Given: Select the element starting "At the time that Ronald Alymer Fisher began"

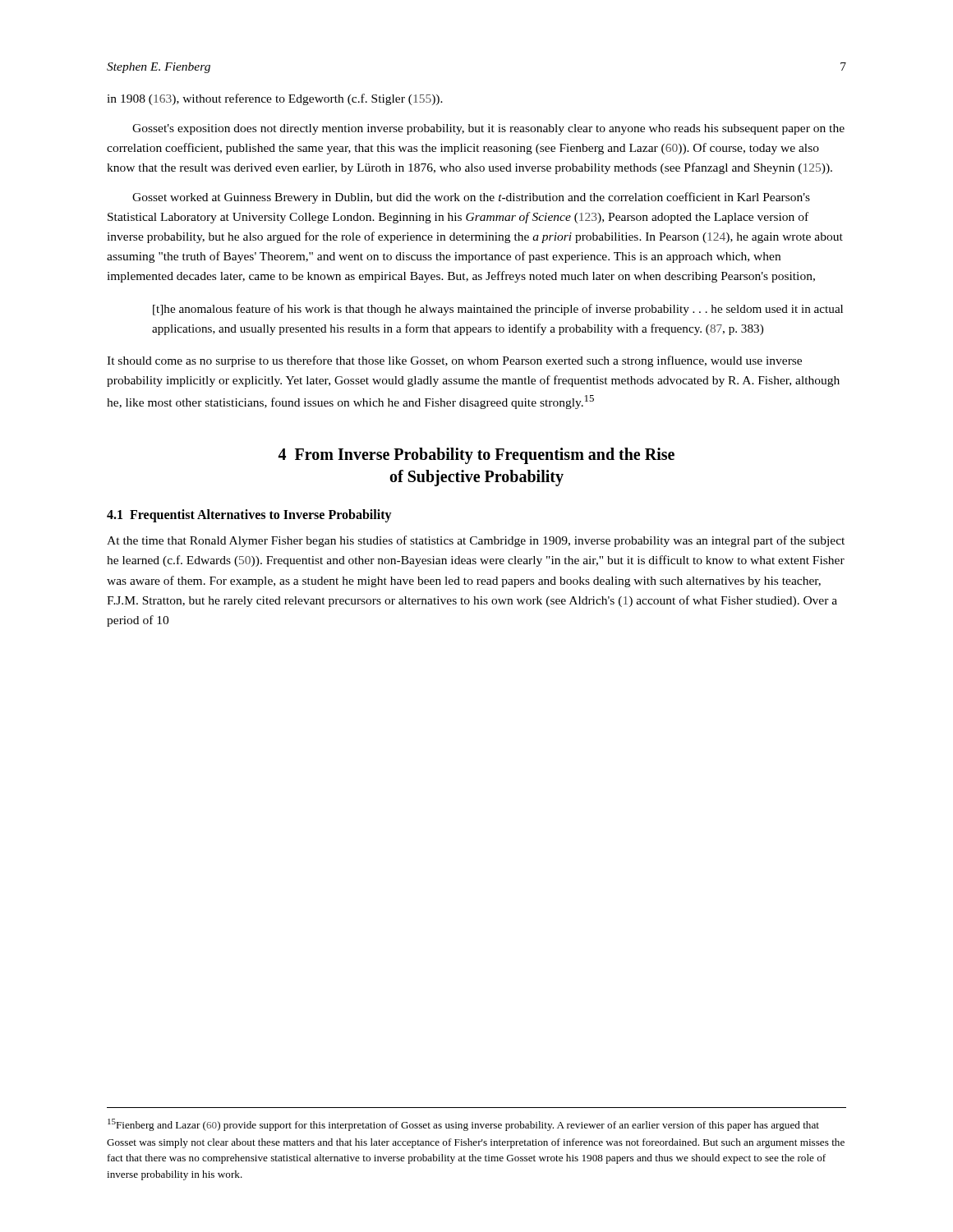Looking at the screenshot, I should point(476,580).
